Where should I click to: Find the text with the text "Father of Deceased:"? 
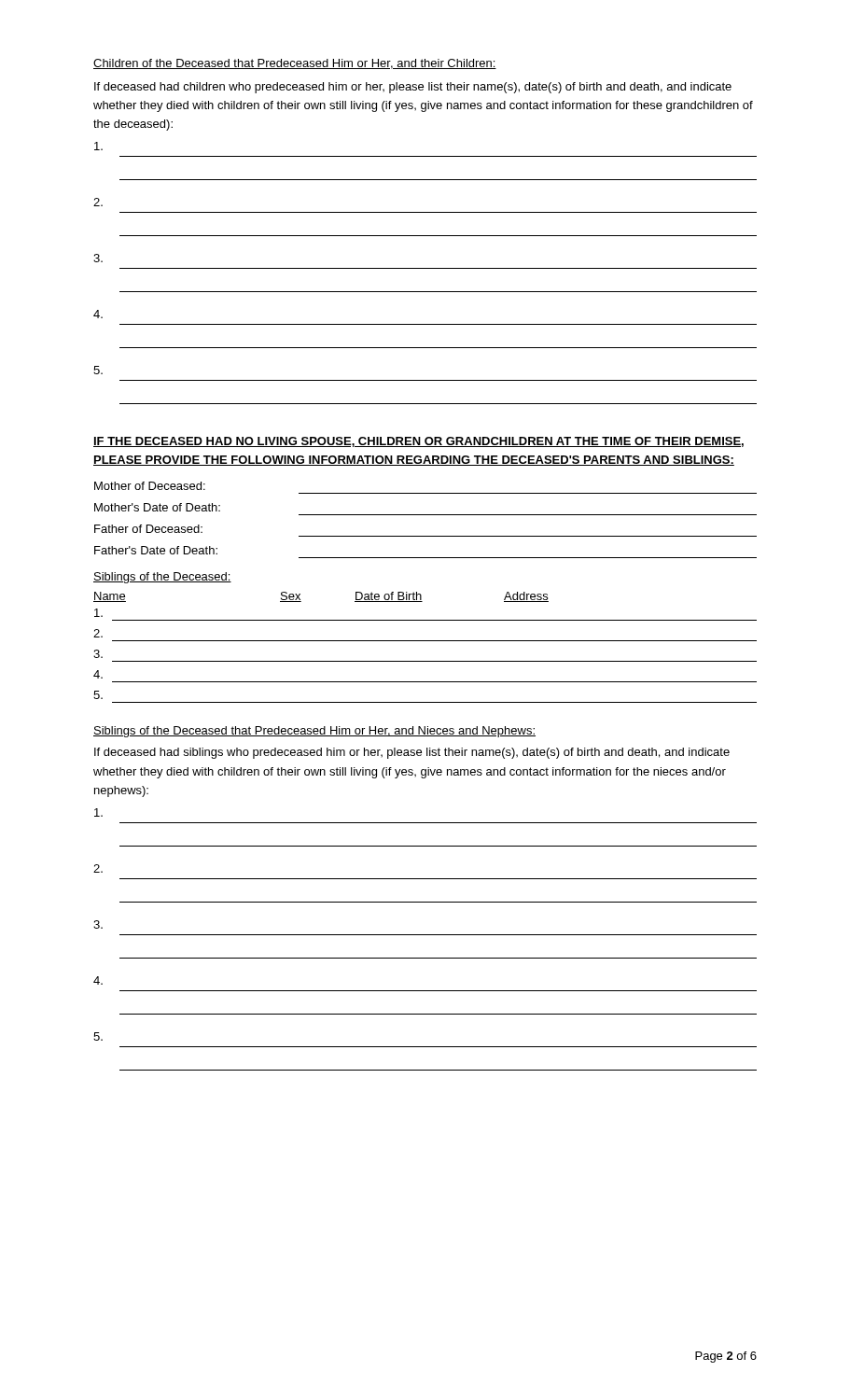[x=425, y=529]
